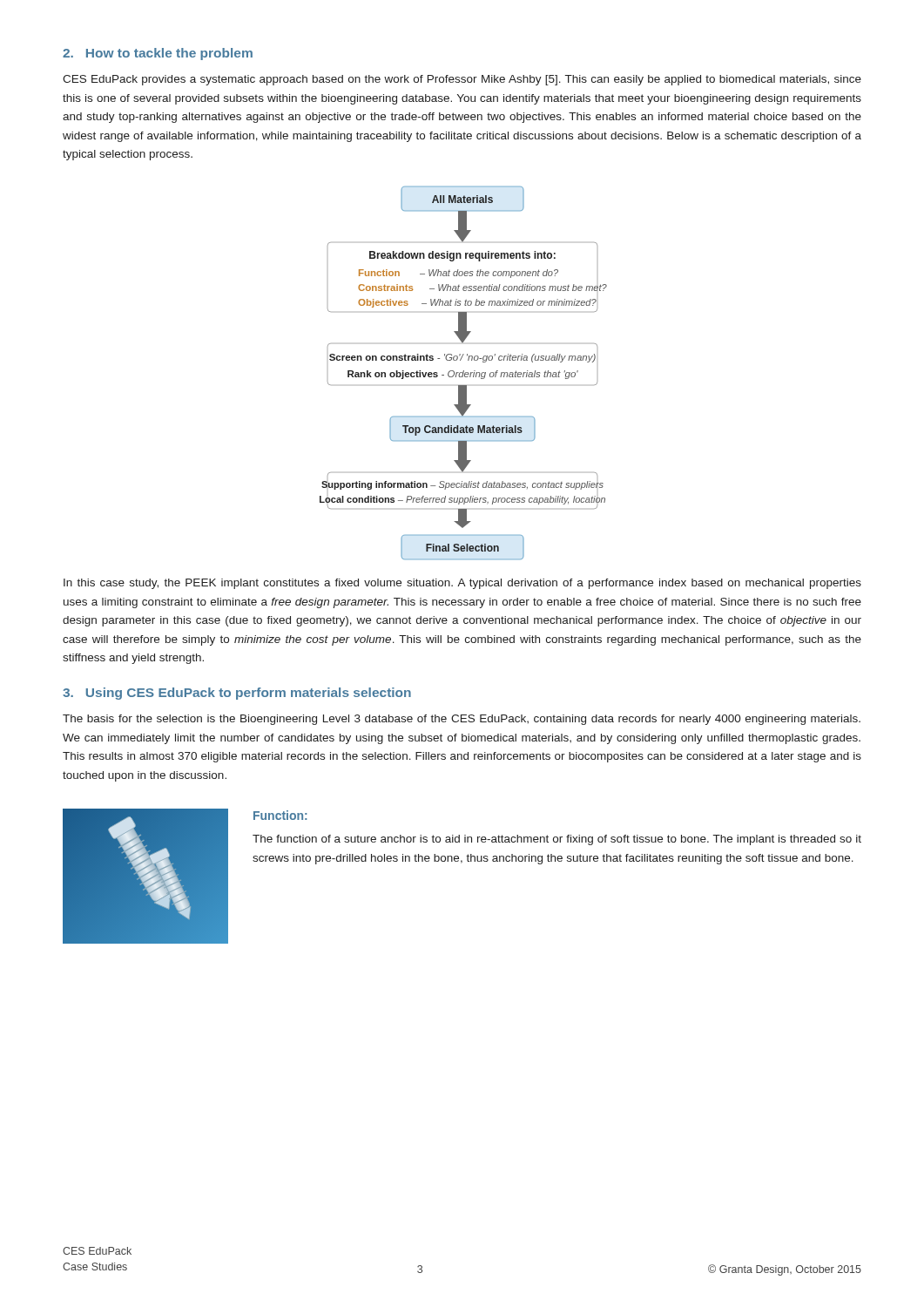This screenshot has height=1307, width=924.
Task: Locate the text block with the text "CES EduPack provides a systematic approach based on"
Action: click(x=462, y=116)
